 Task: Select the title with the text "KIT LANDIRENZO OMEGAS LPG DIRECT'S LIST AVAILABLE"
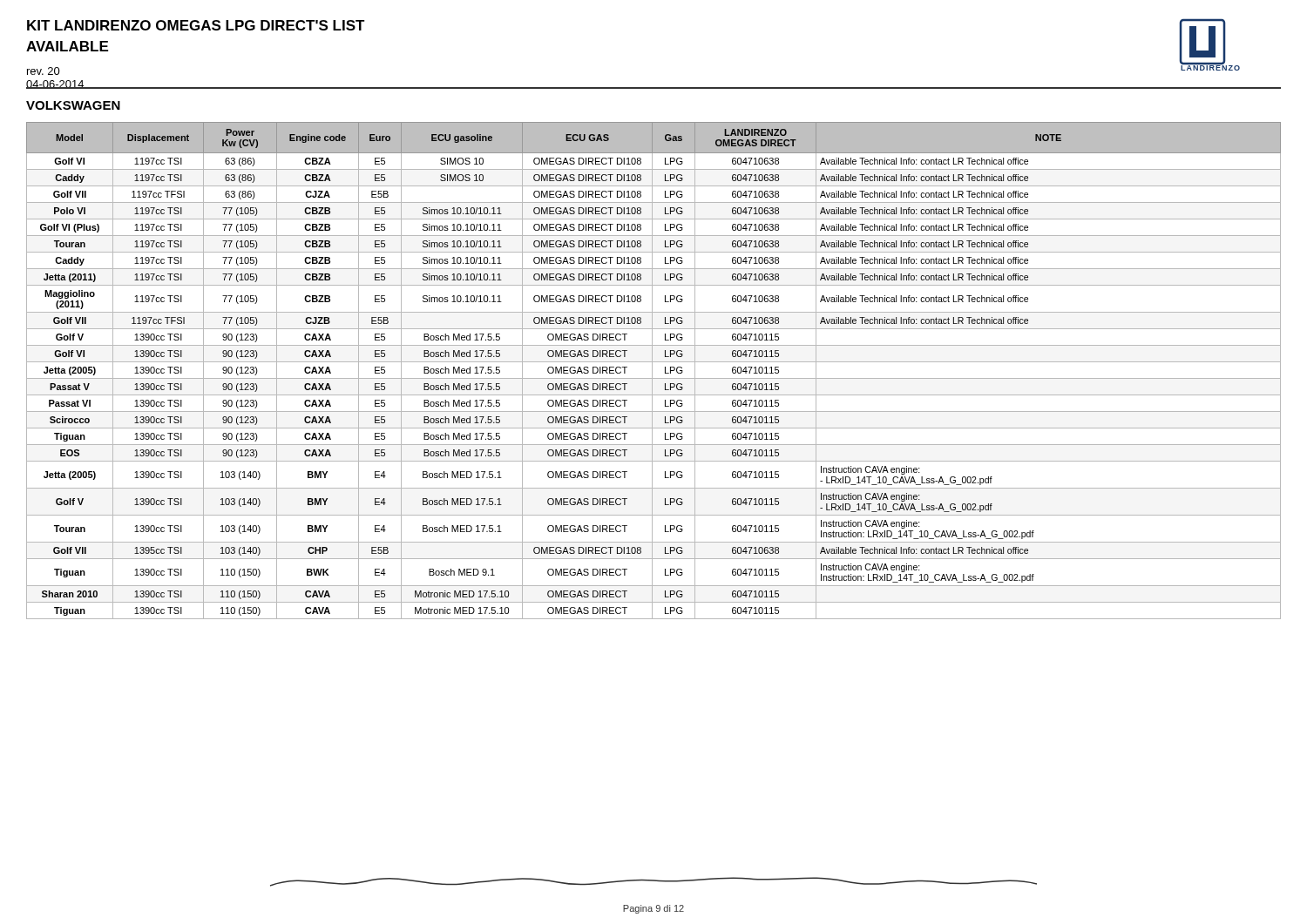point(195,36)
